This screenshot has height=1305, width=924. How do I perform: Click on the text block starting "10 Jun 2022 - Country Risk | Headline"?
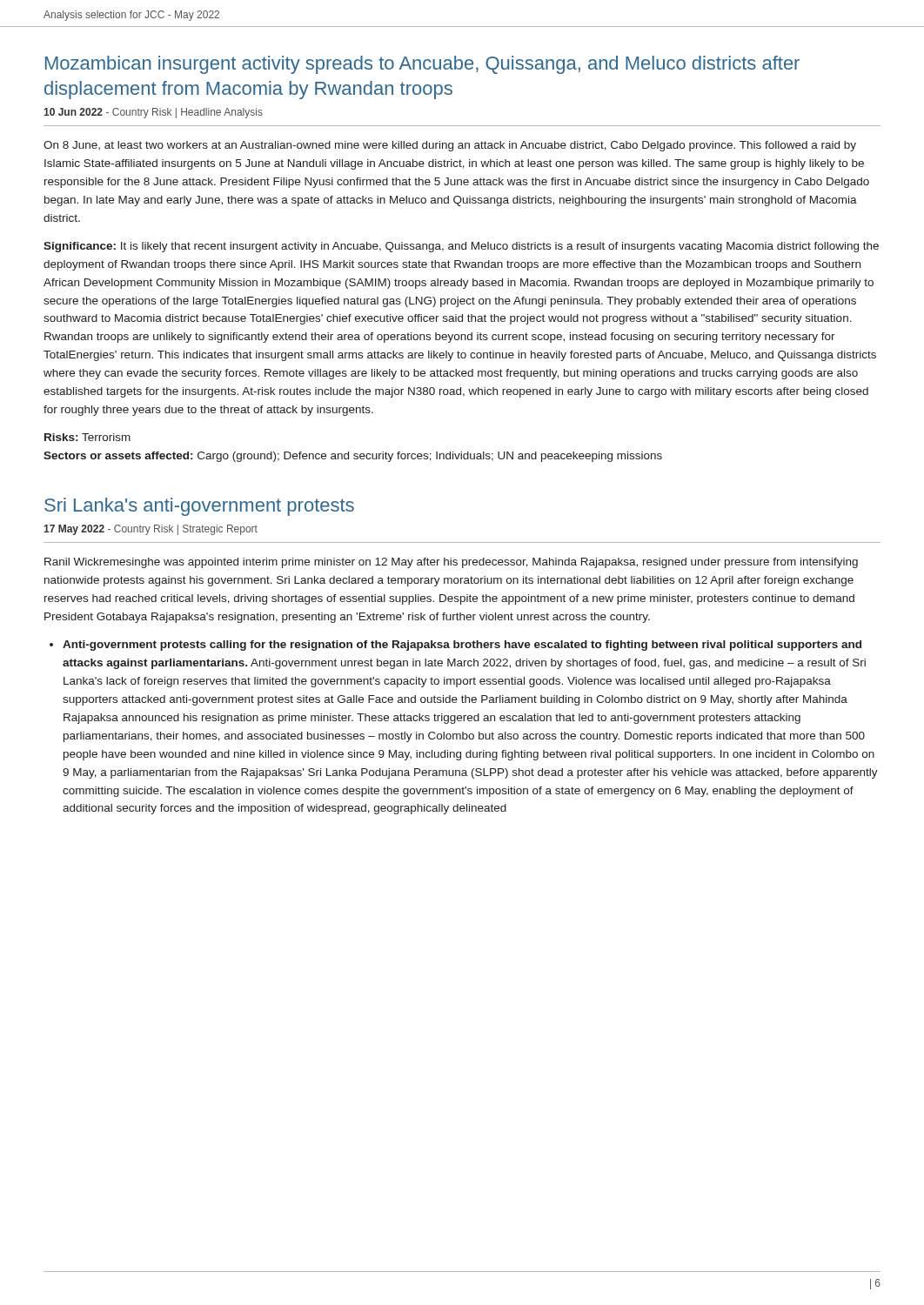[153, 112]
